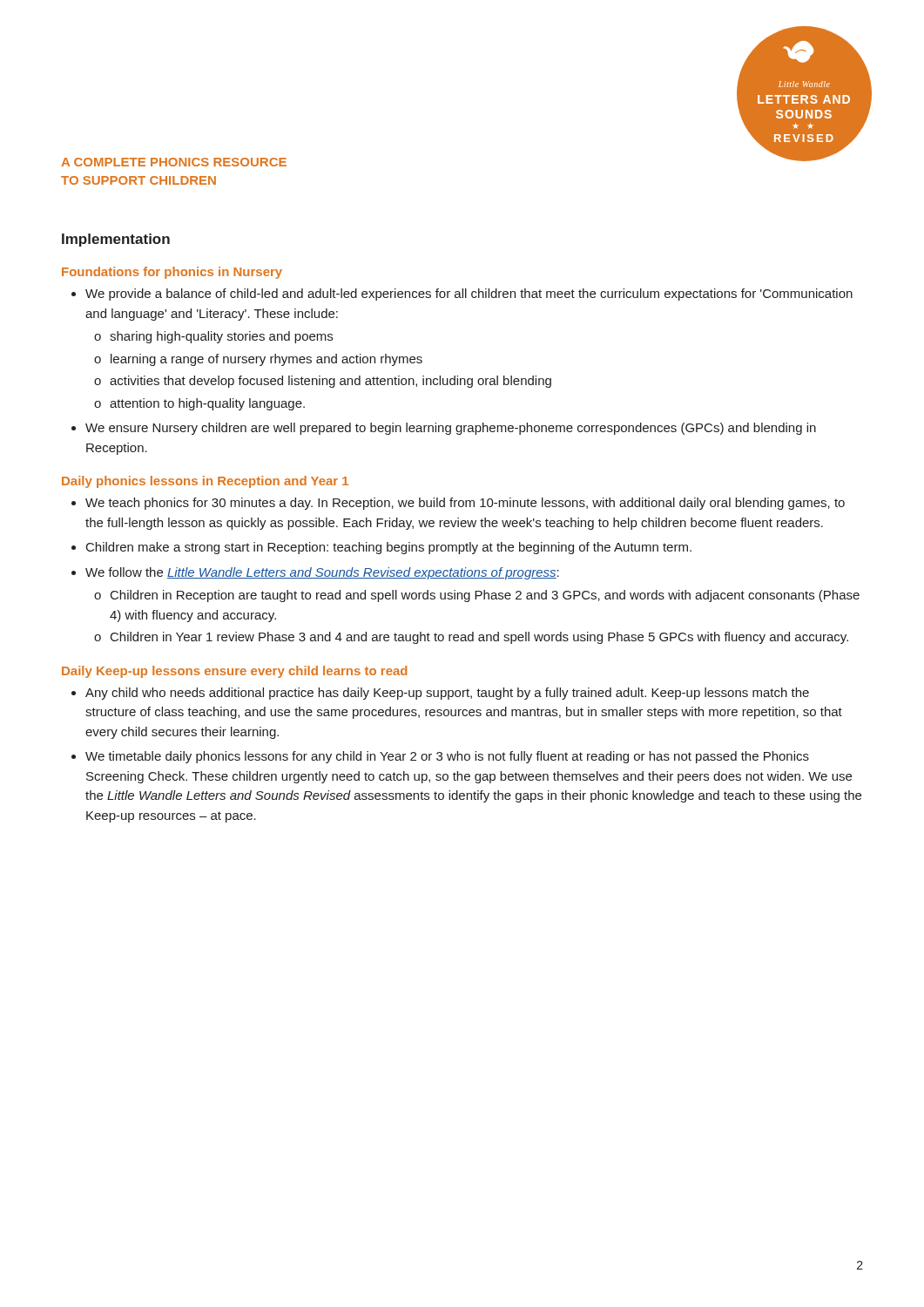
Task: Find the region starting "A COMPLETE PHONICS"
Action: click(x=174, y=171)
